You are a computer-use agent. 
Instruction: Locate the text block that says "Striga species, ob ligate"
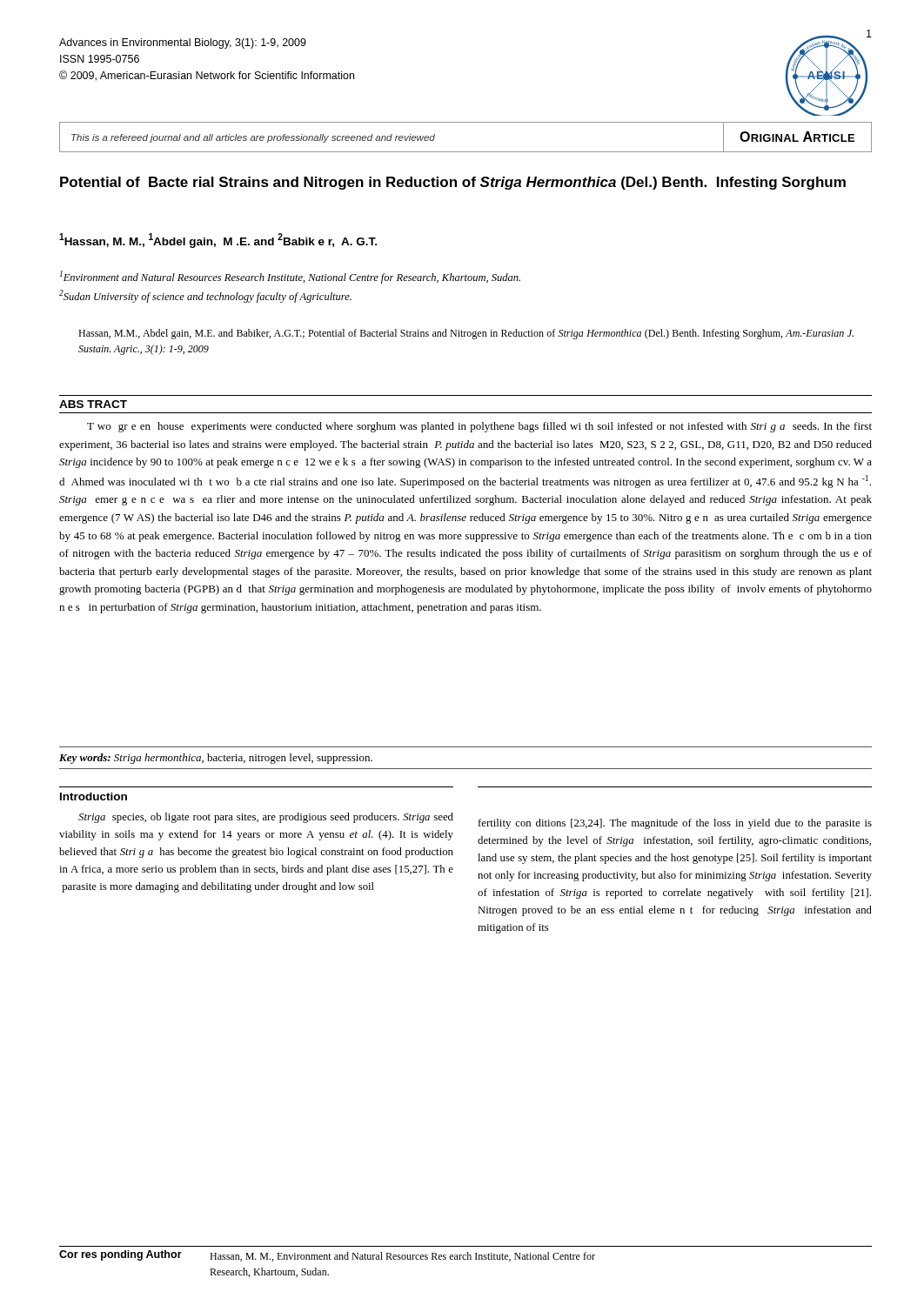click(256, 852)
